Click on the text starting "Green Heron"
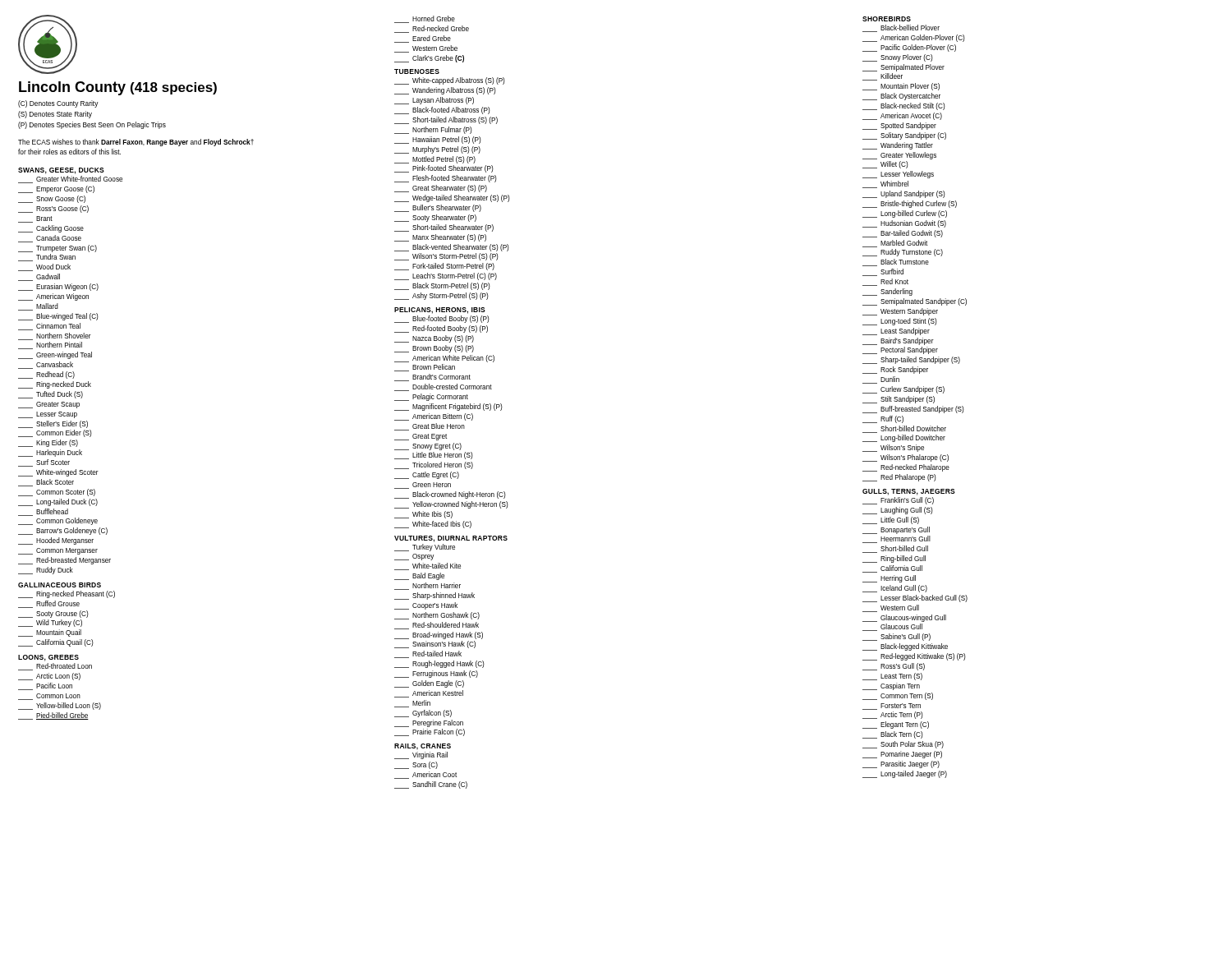This screenshot has height=953, width=1232. (423, 486)
